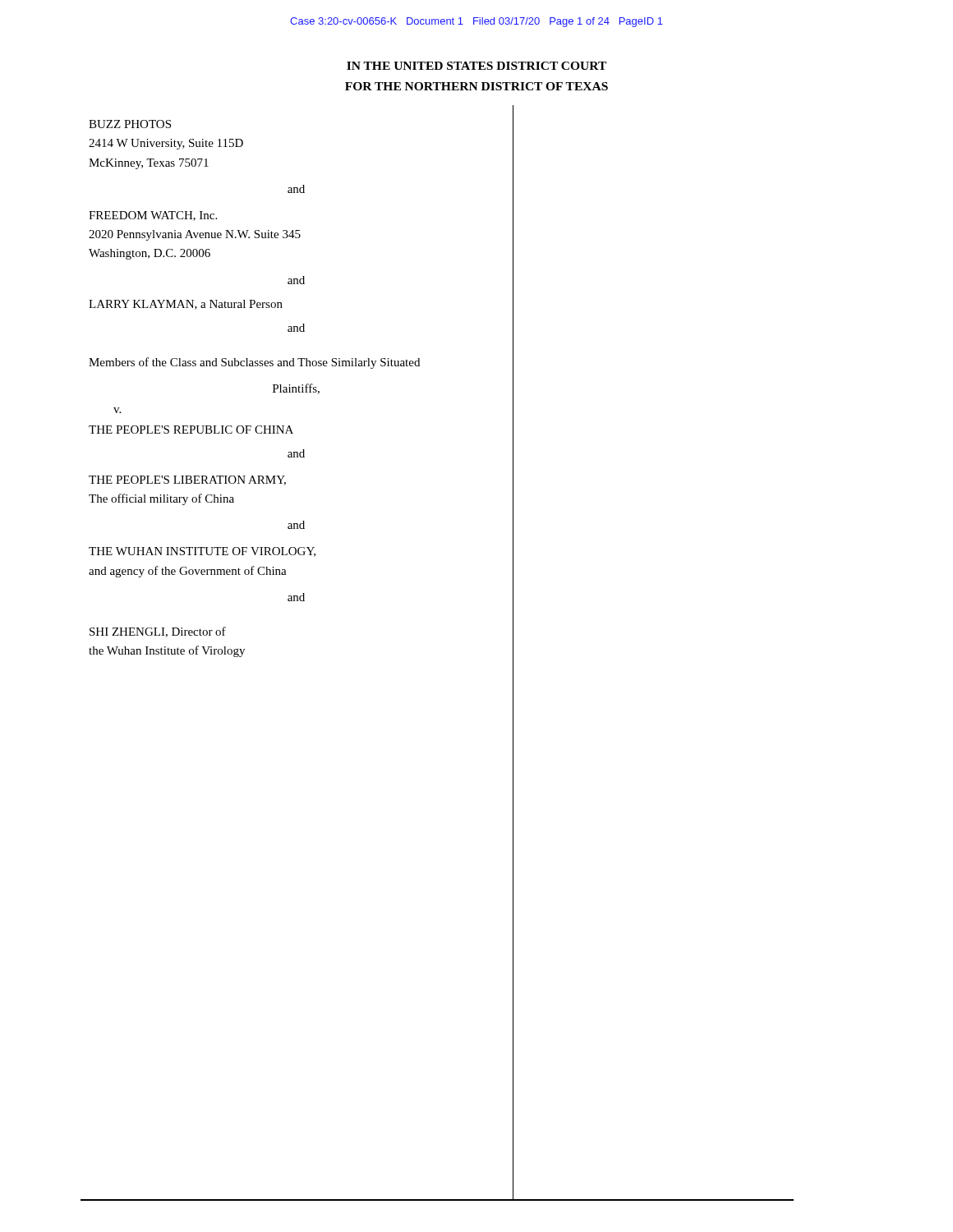The width and height of the screenshot is (953, 1232).
Task: Point to the text starting "IN THE UNITED STATES DISTRICT COURTFOR"
Action: click(x=476, y=75)
